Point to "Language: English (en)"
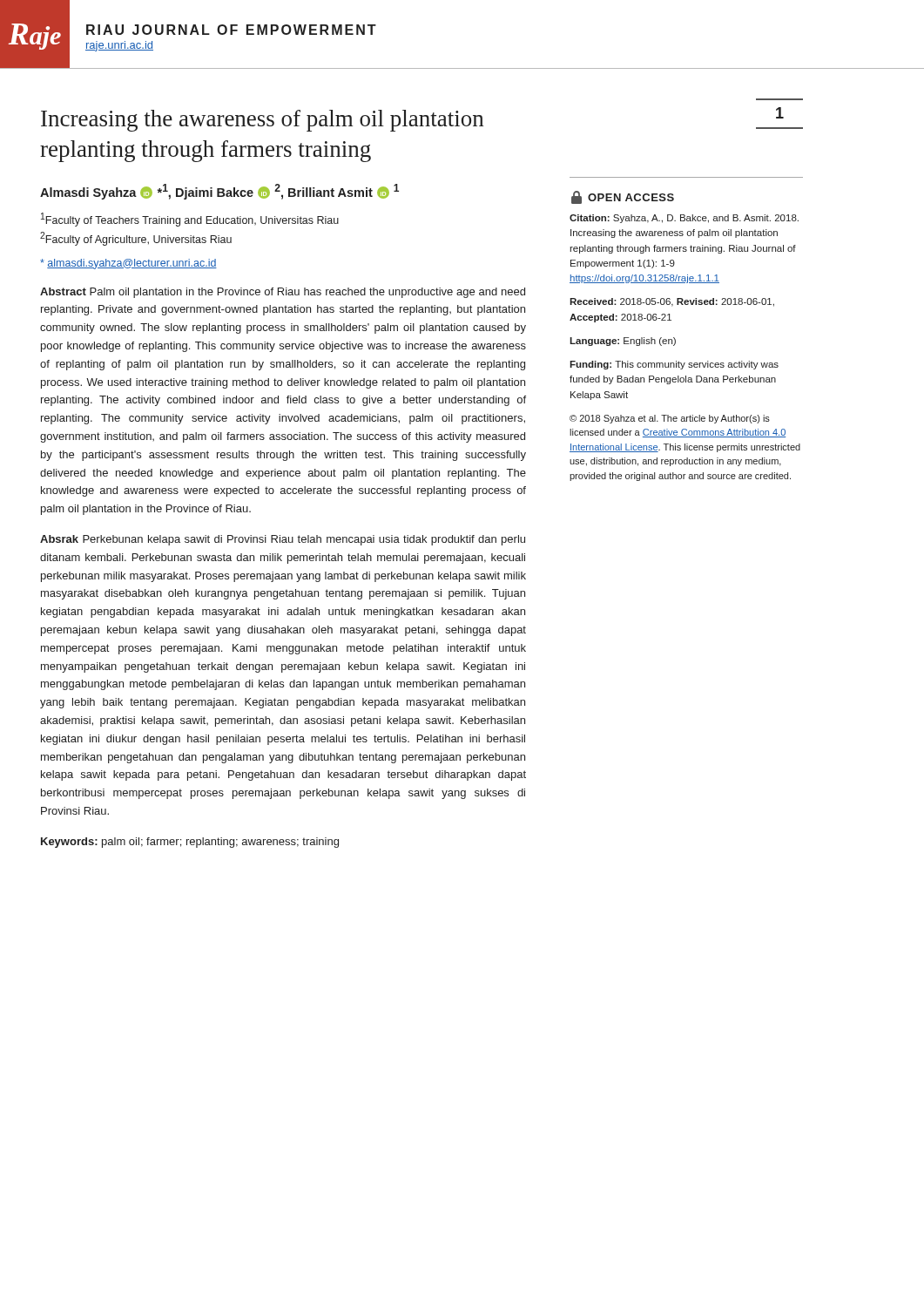The height and width of the screenshot is (1307, 924). (x=623, y=340)
